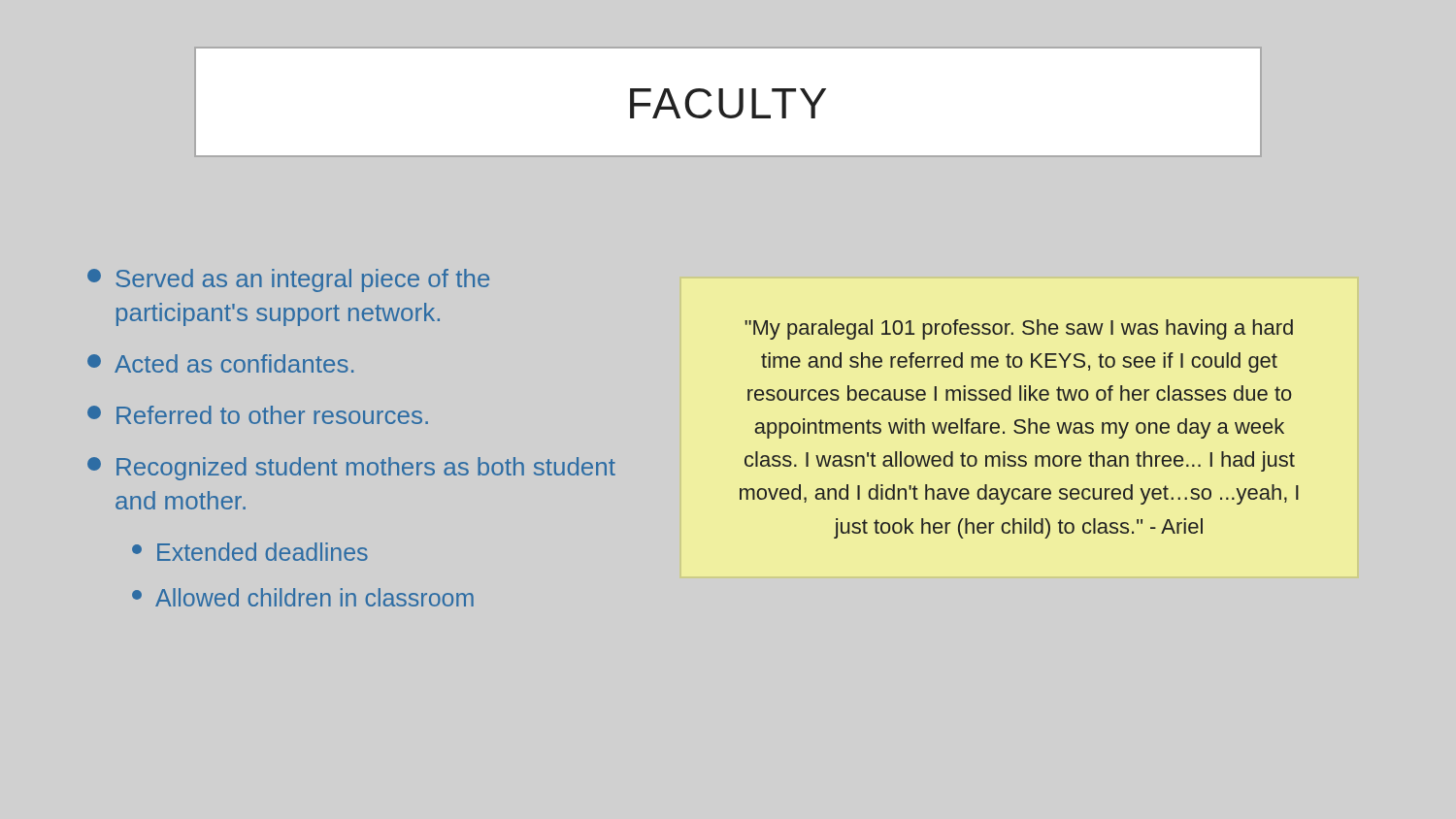
Task: Where does it say "Referred to other resources."?
Action: coord(259,416)
